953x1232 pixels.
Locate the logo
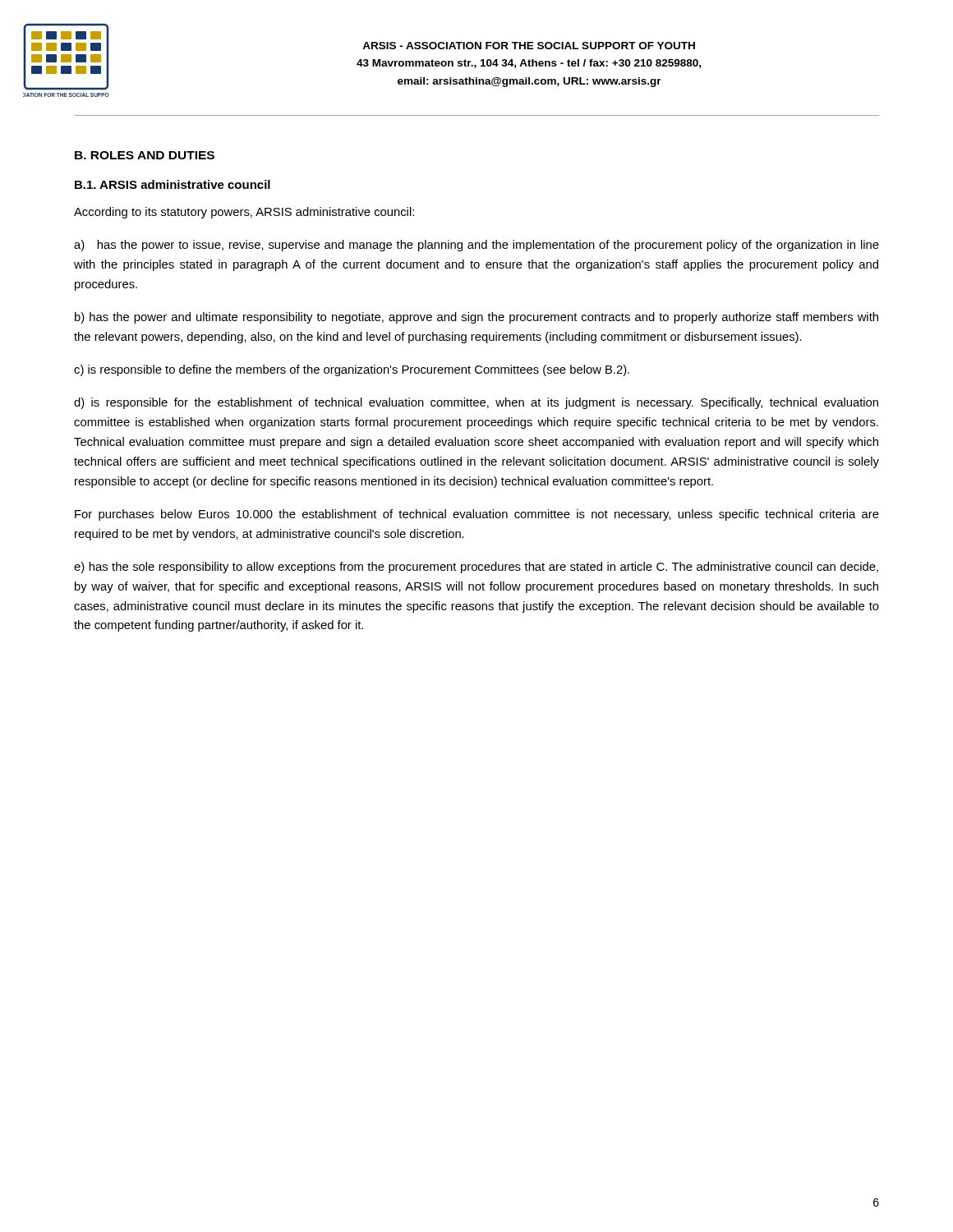pos(68,63)
